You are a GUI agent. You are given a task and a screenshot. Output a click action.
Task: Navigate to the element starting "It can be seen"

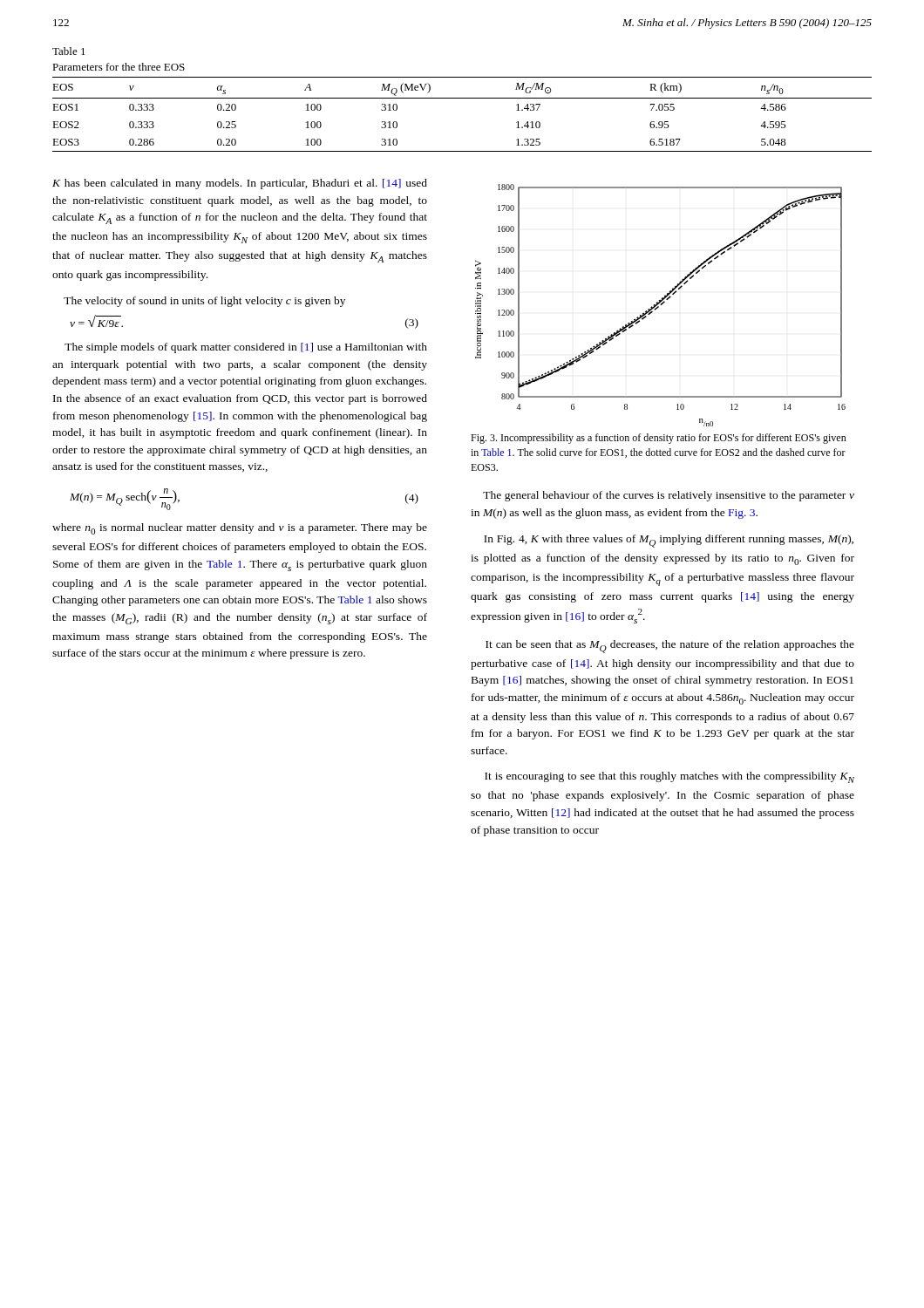pyautogui.click(x=662, y=697)
